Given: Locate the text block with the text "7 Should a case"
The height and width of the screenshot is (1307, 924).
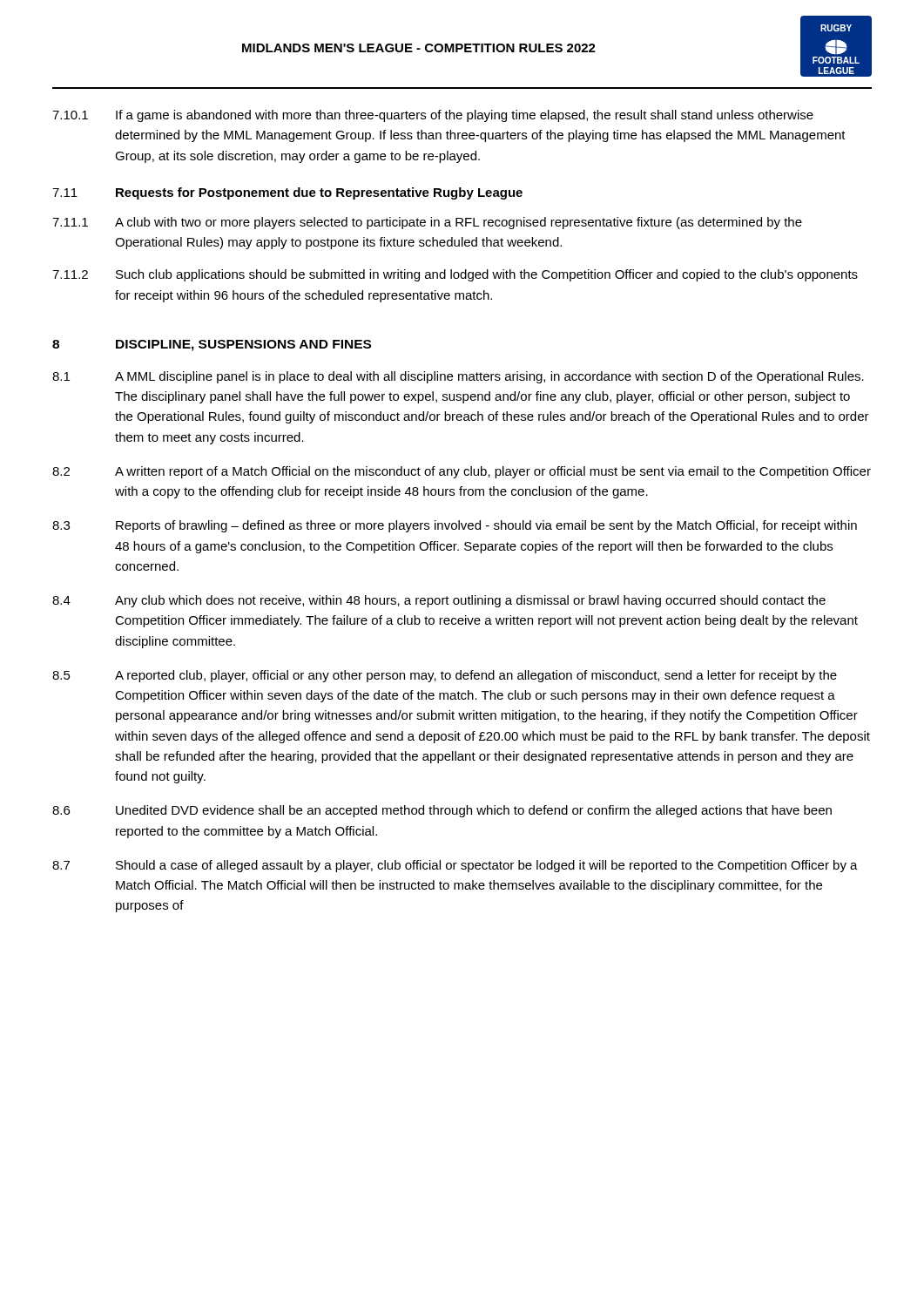Looking at the screenshot, I should tap(462, 885).
